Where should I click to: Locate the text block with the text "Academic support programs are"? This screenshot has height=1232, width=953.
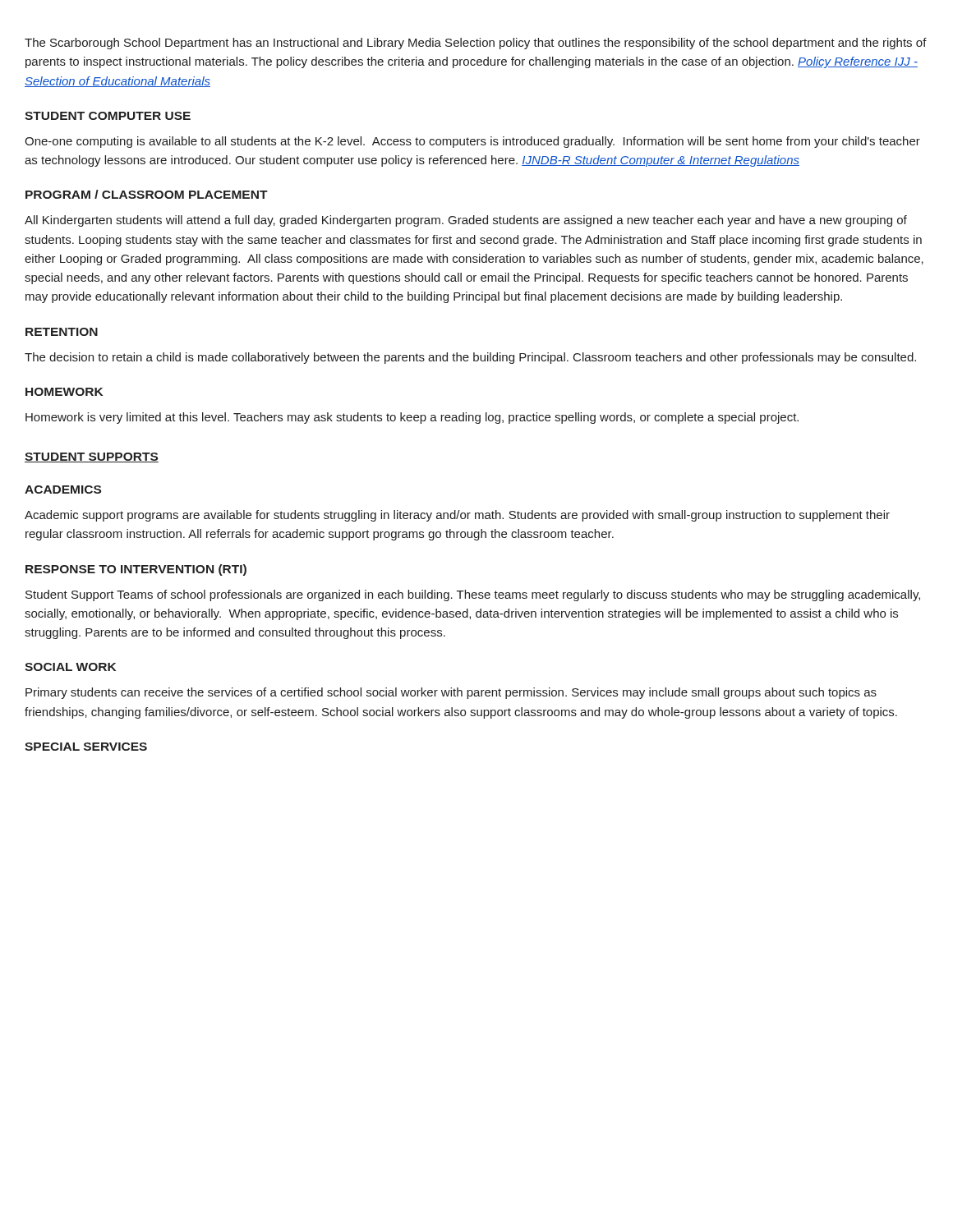(x=457, y=524)
